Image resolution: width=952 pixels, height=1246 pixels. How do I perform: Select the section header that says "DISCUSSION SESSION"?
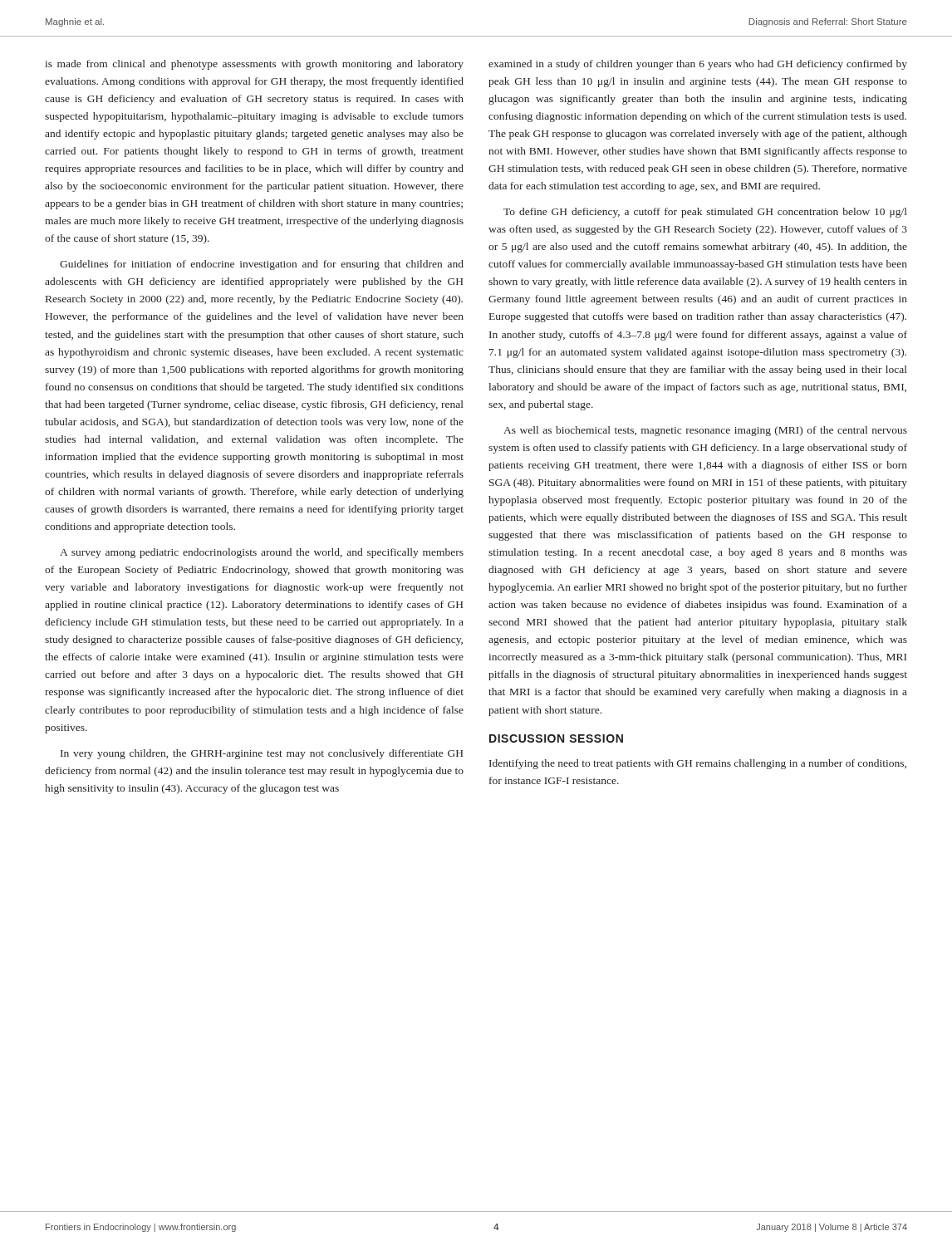coord(556,738)
